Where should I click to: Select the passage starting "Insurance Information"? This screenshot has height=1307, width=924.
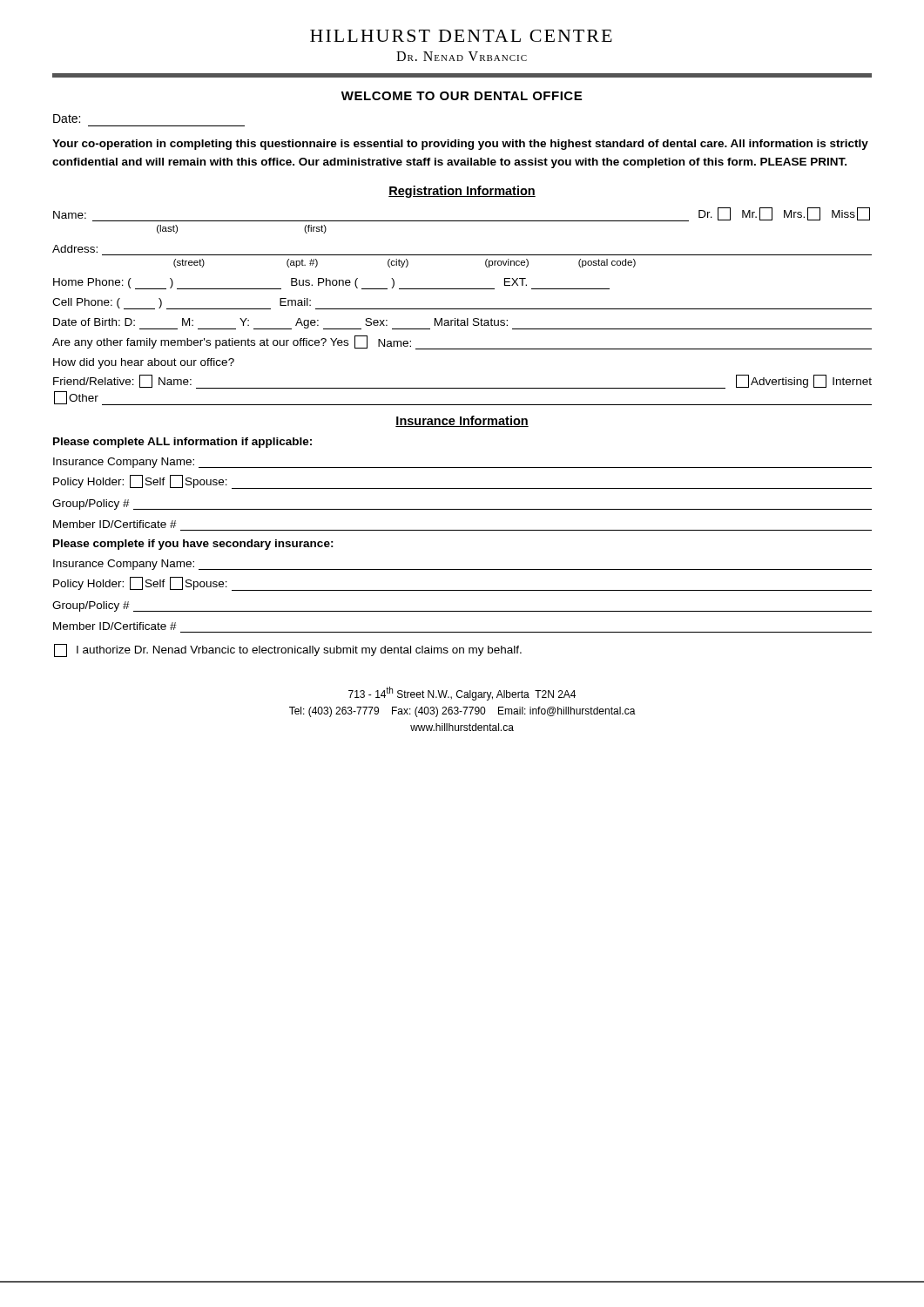tap(462, 421)
